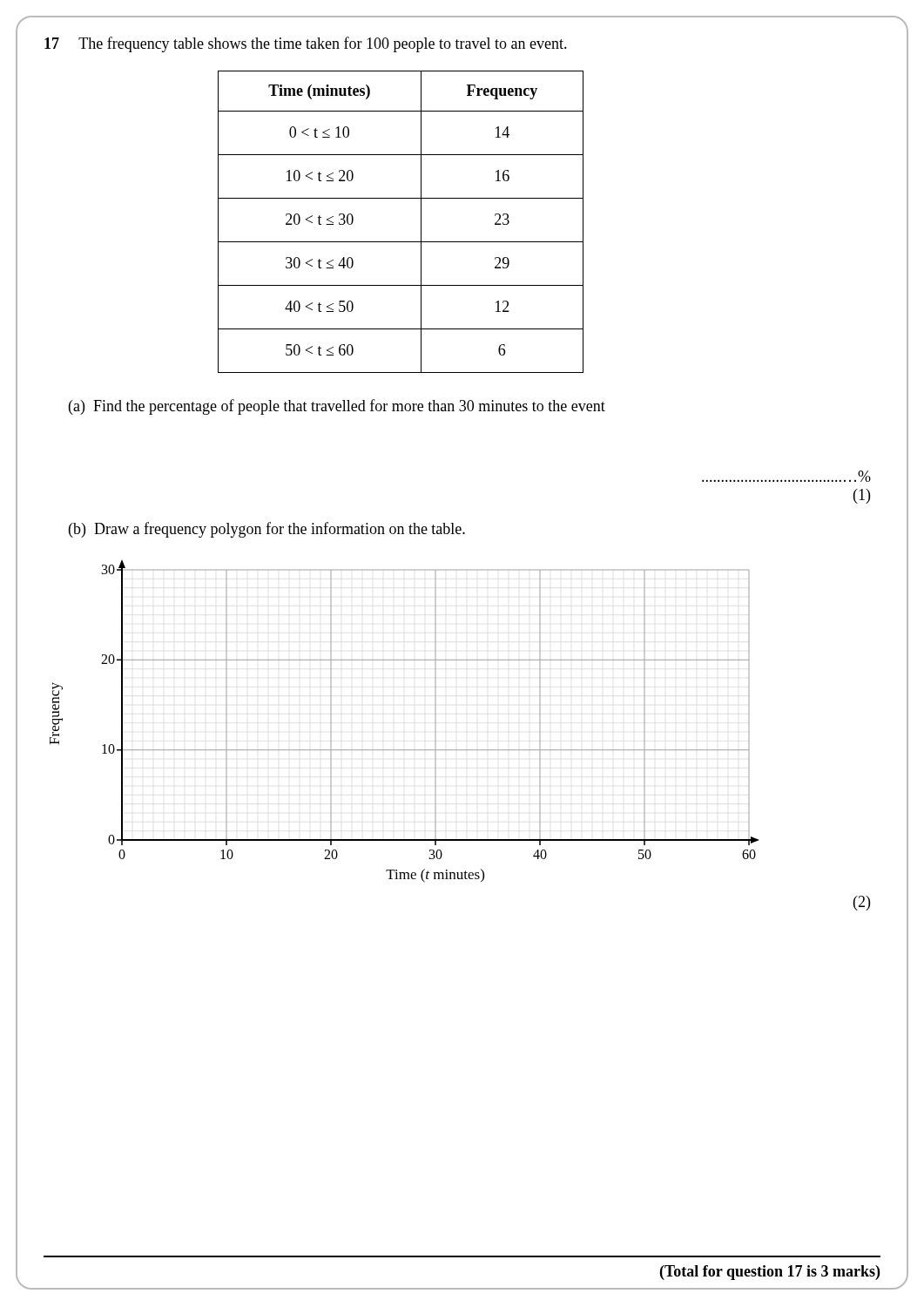Find the table that mentions "Time (minutes)"

tap(549, 222)
